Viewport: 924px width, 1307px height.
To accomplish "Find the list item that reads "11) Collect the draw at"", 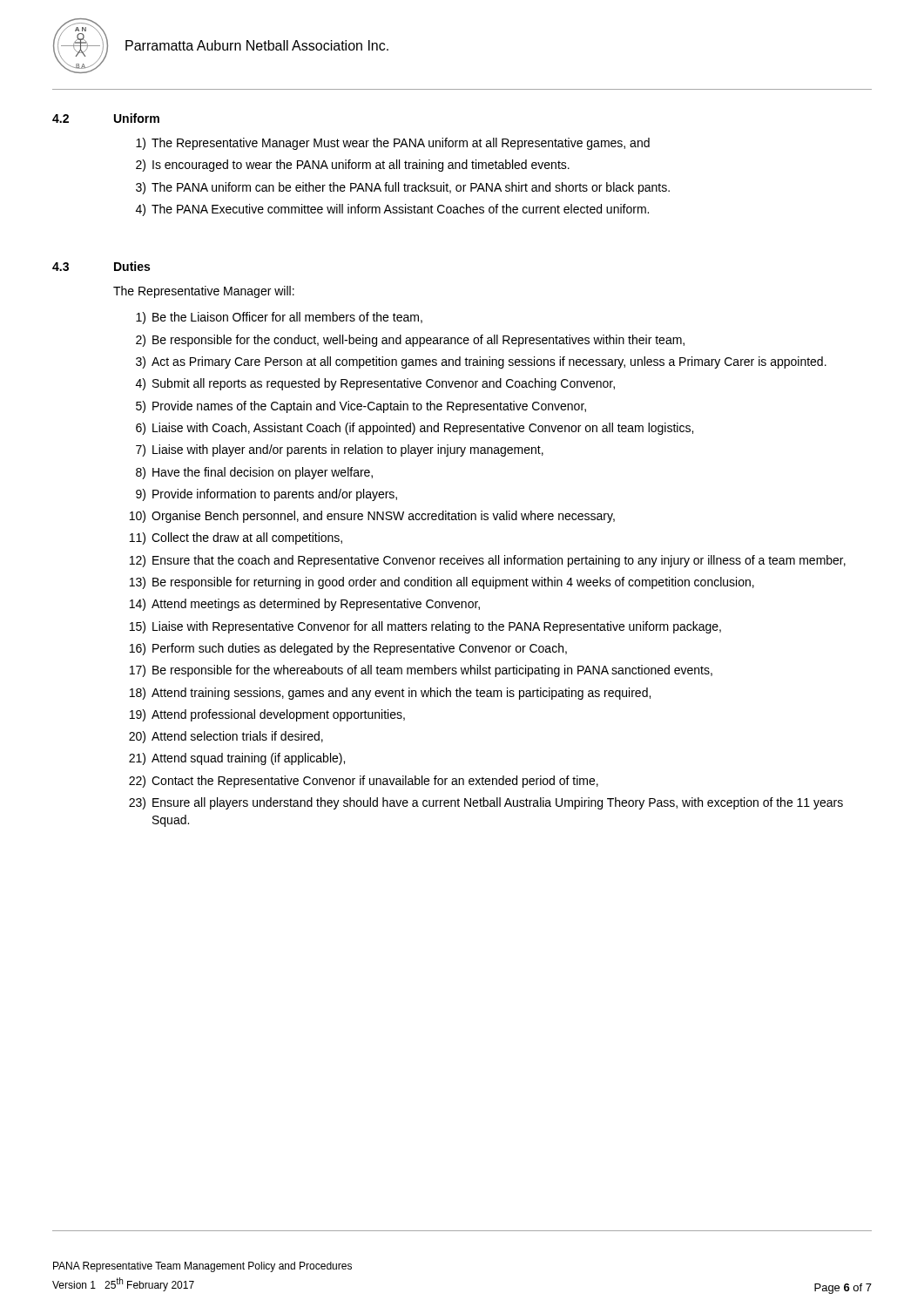I will (x=236, y=538).
